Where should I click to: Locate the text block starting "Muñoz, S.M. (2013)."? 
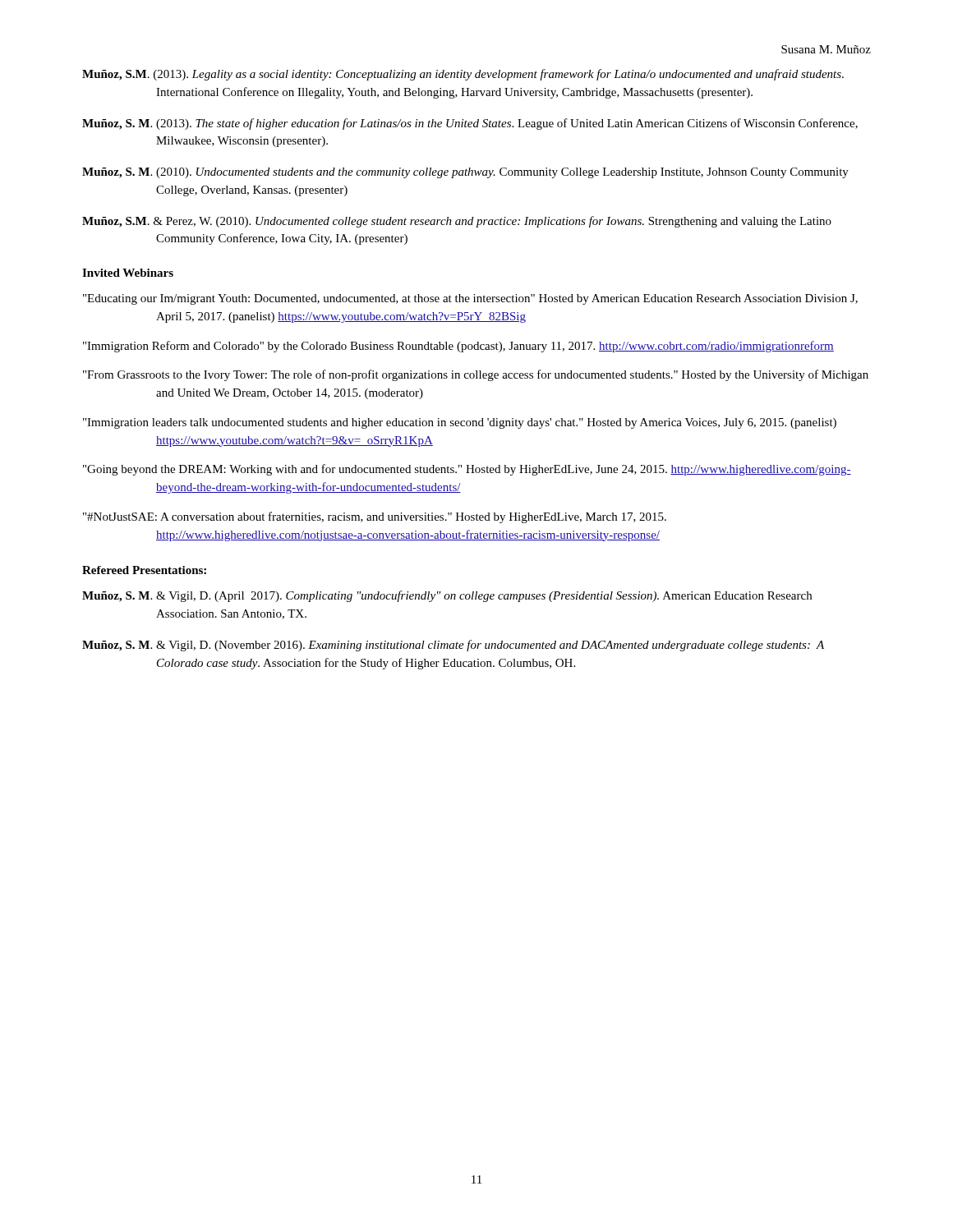(x=463, y=83)
